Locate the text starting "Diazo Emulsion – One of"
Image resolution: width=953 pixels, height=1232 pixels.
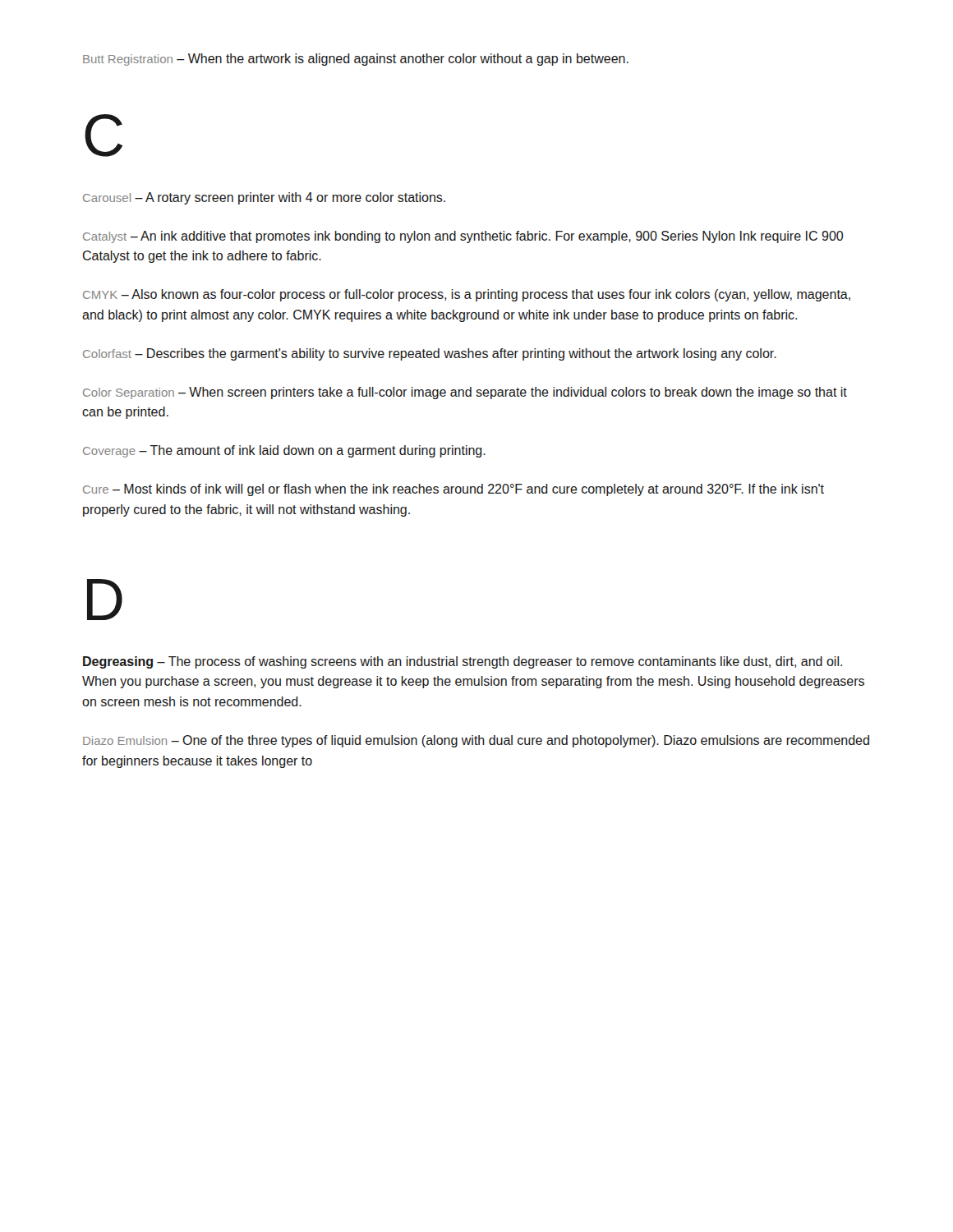tap(476, 751)
